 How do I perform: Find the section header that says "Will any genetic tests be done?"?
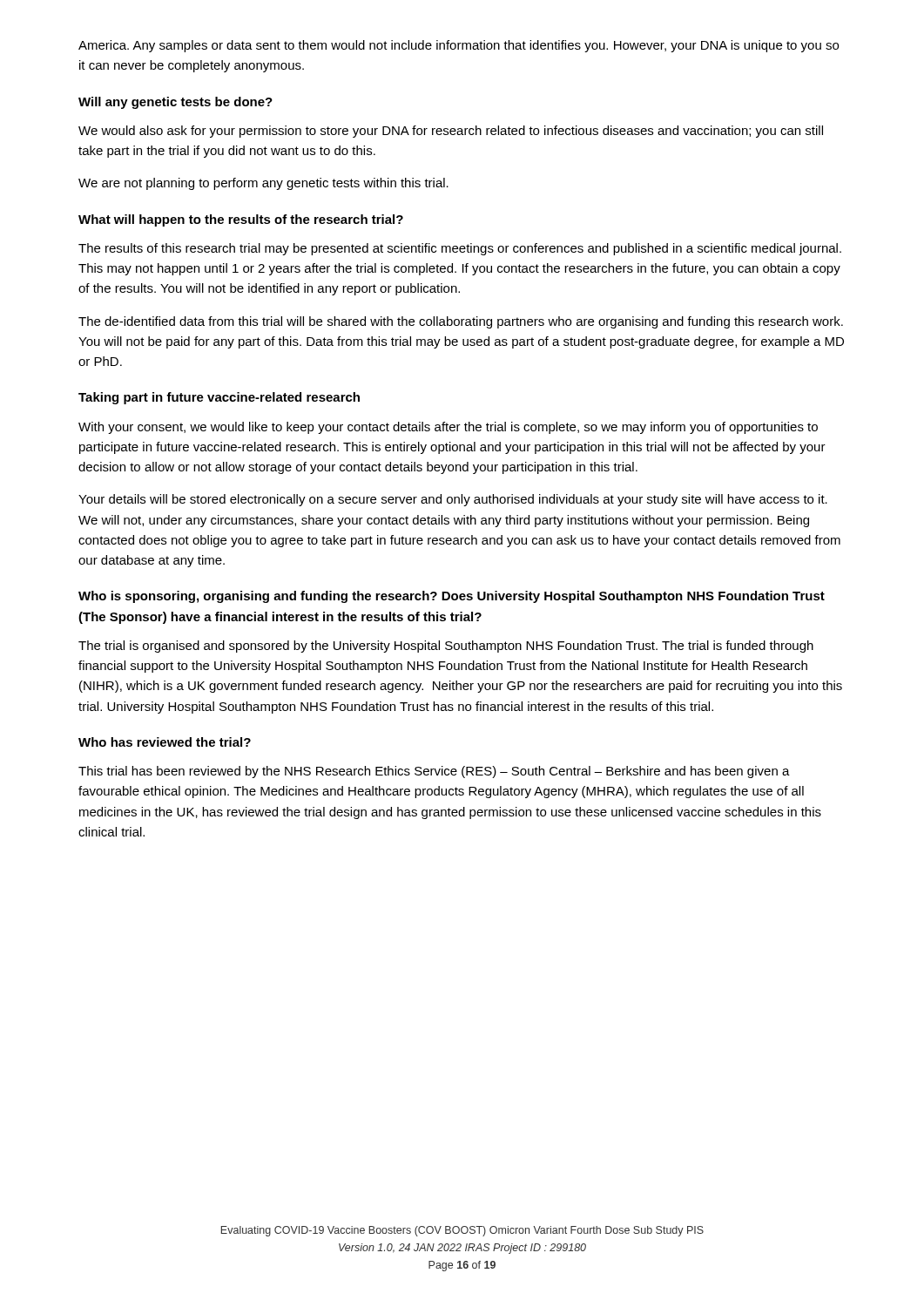tap(176, 101)
